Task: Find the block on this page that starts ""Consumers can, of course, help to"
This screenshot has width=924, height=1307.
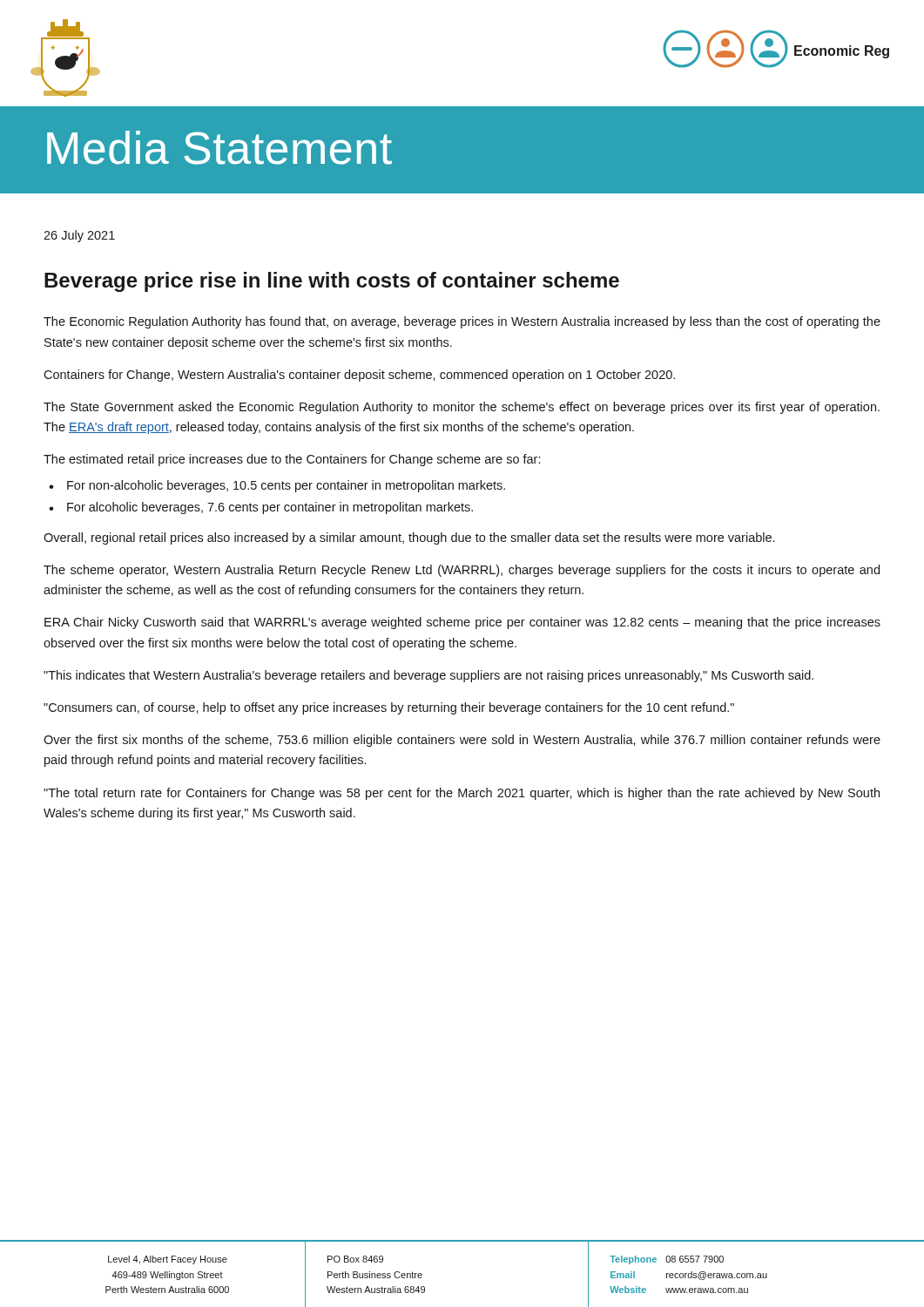Action: coord(389,708)
